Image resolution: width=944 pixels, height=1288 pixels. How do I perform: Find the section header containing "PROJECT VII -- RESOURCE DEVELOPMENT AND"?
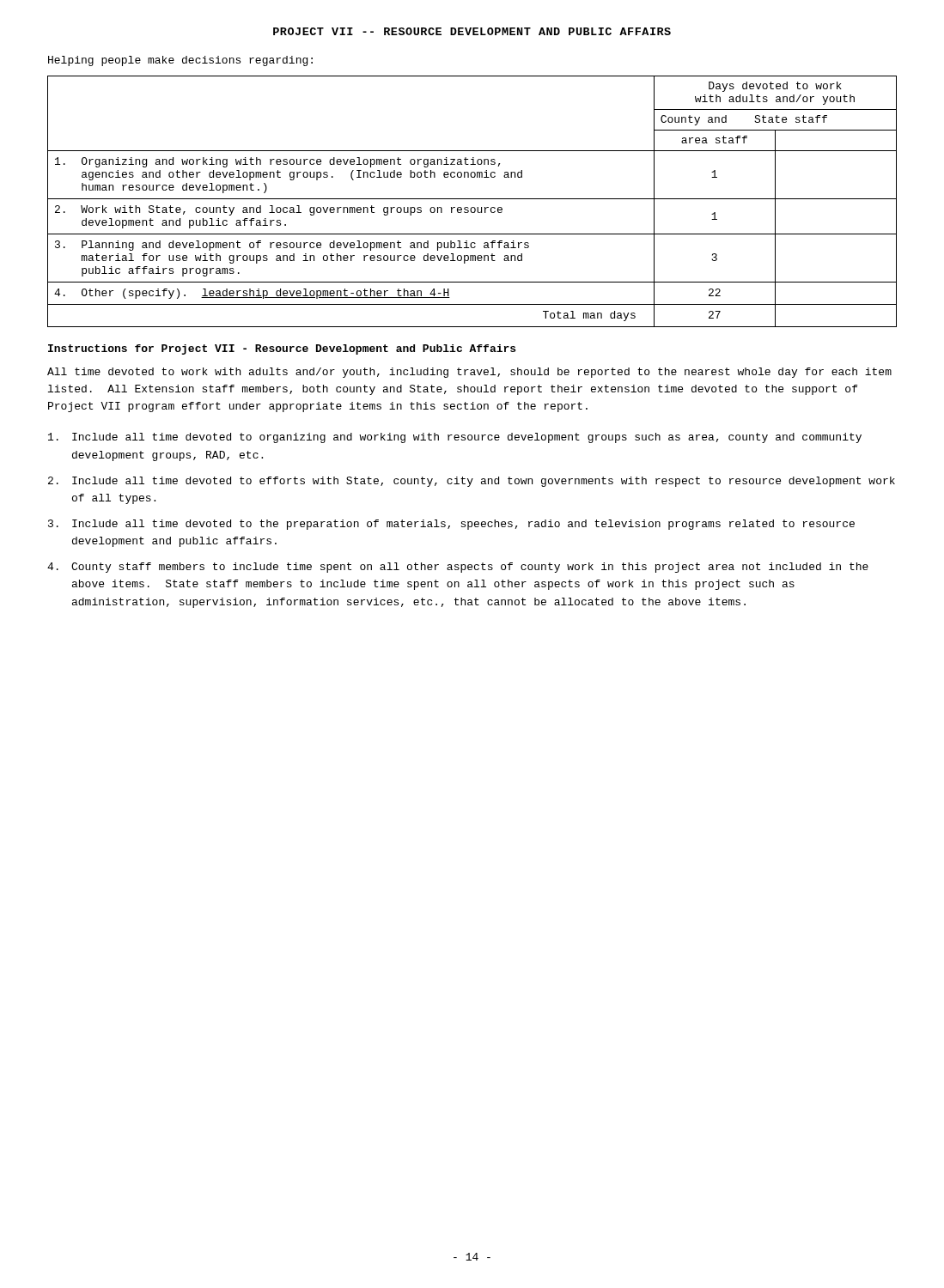[472, 32]
